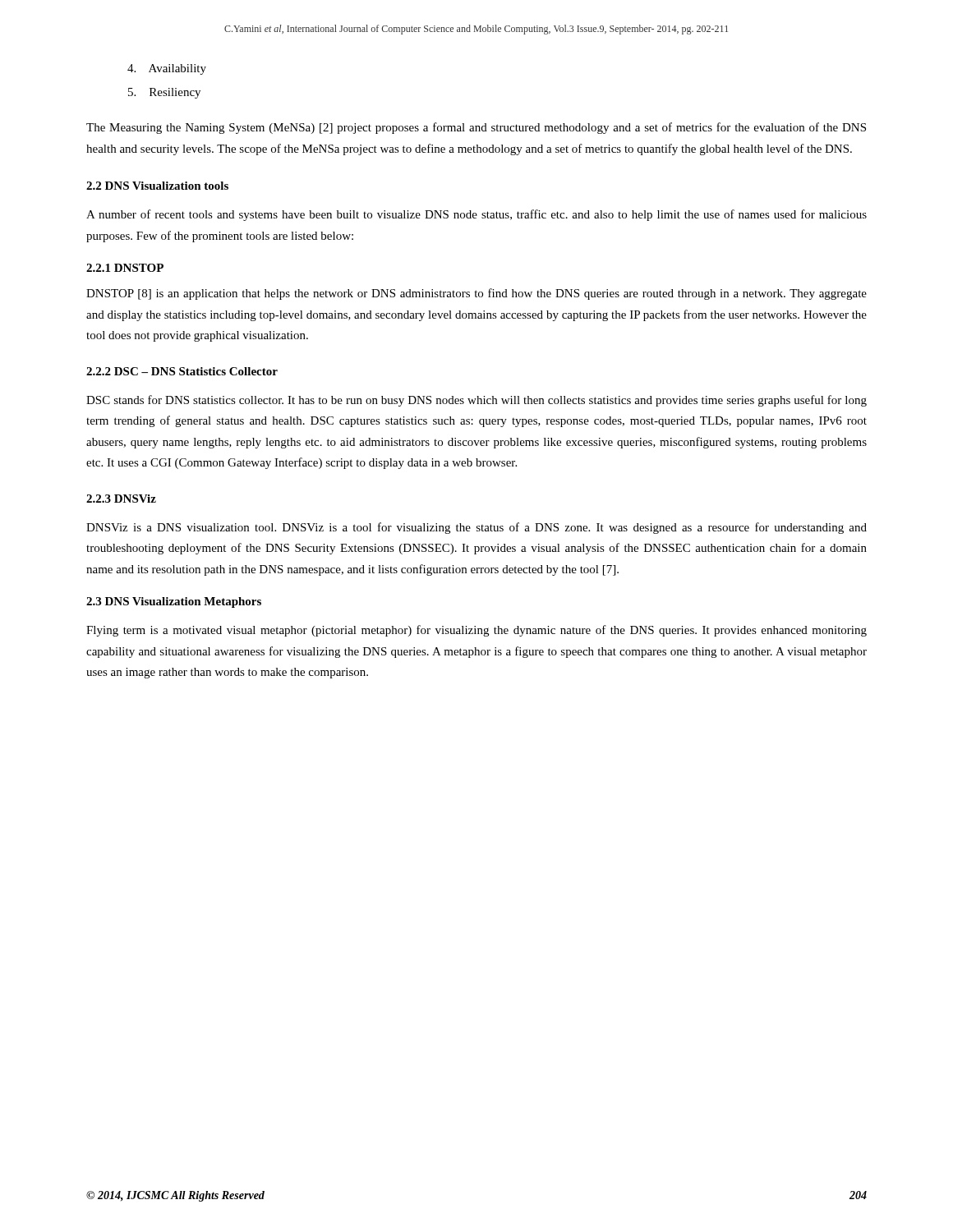Point to the section header beginning "2.2.2 DSC – DNS Statistics"
This screenshot has width=953, height=1232.
[182, 371]
